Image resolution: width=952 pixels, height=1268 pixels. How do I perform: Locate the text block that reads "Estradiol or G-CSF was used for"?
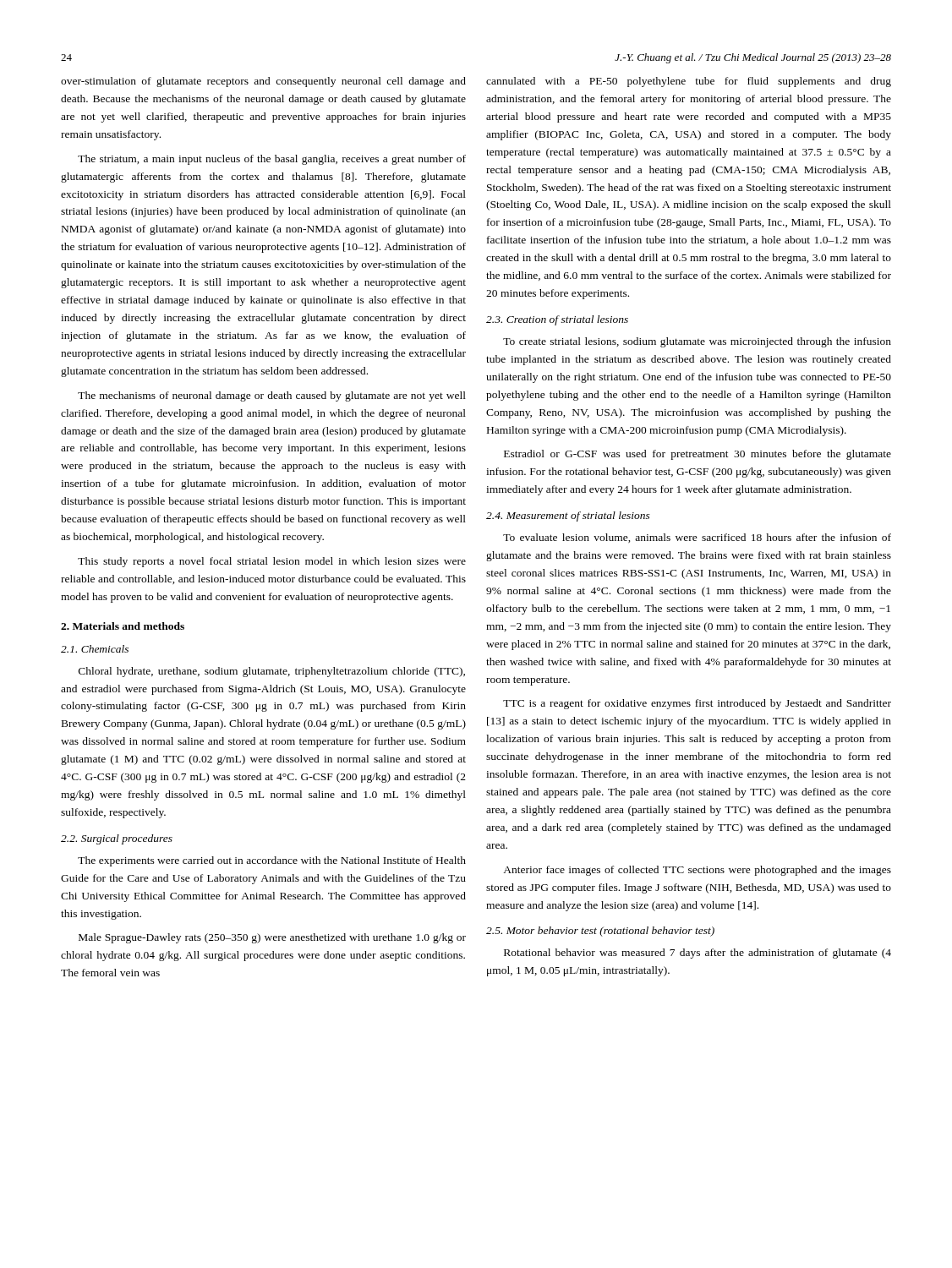689,472
